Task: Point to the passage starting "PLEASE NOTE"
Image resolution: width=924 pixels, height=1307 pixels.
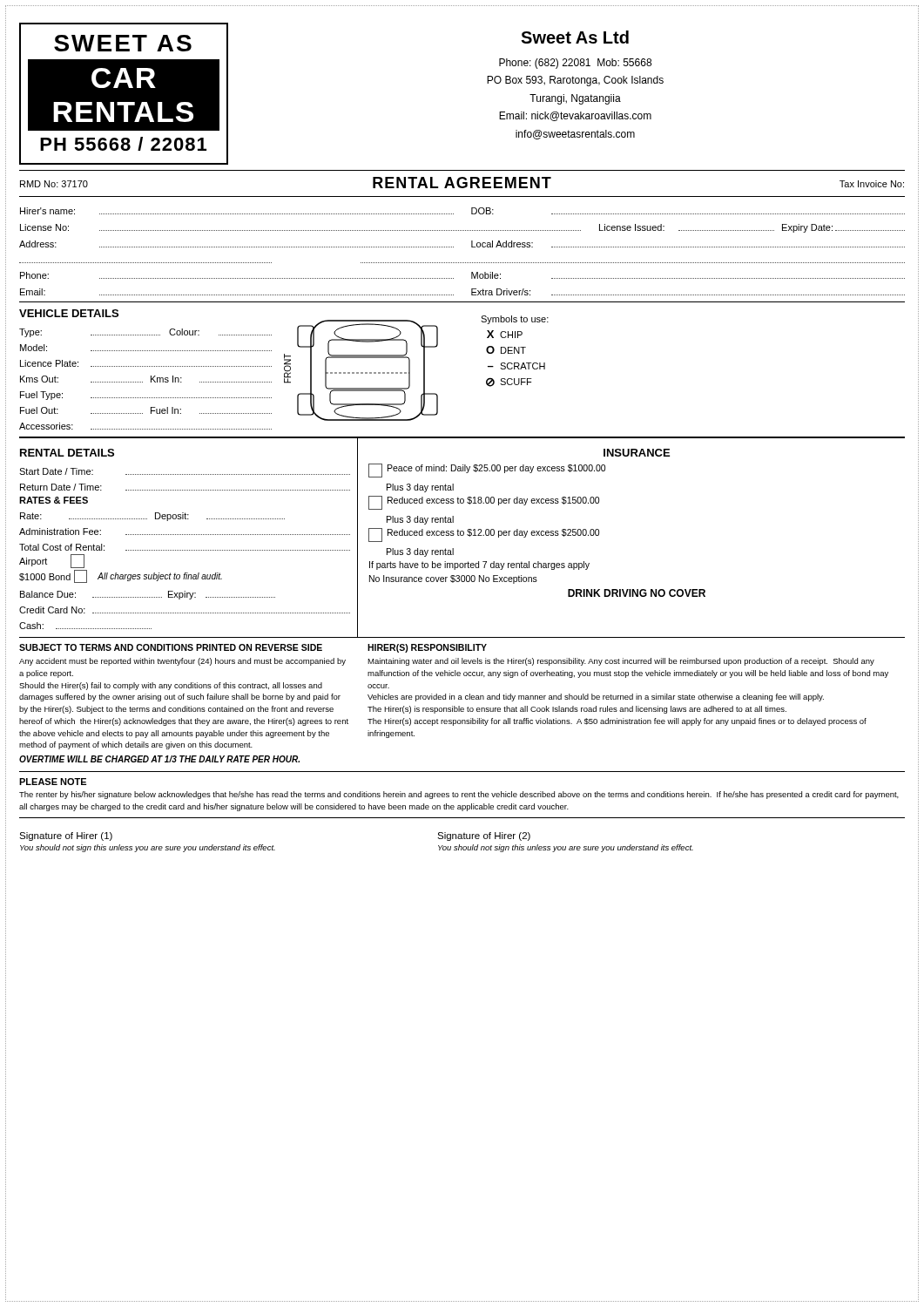Action: tap(53, 782)
